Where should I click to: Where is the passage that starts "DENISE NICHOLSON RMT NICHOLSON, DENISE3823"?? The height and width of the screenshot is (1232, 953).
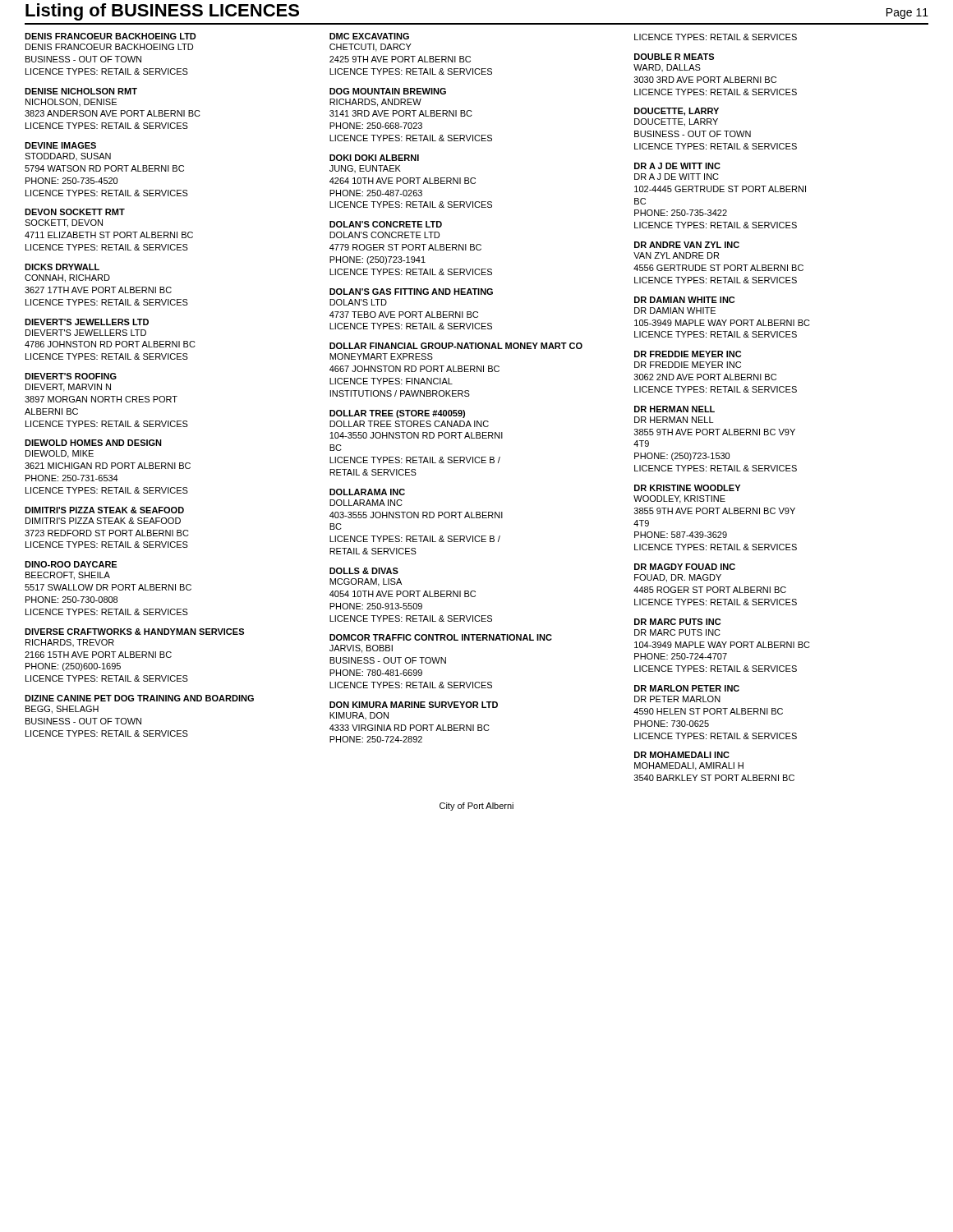(172, 109)
